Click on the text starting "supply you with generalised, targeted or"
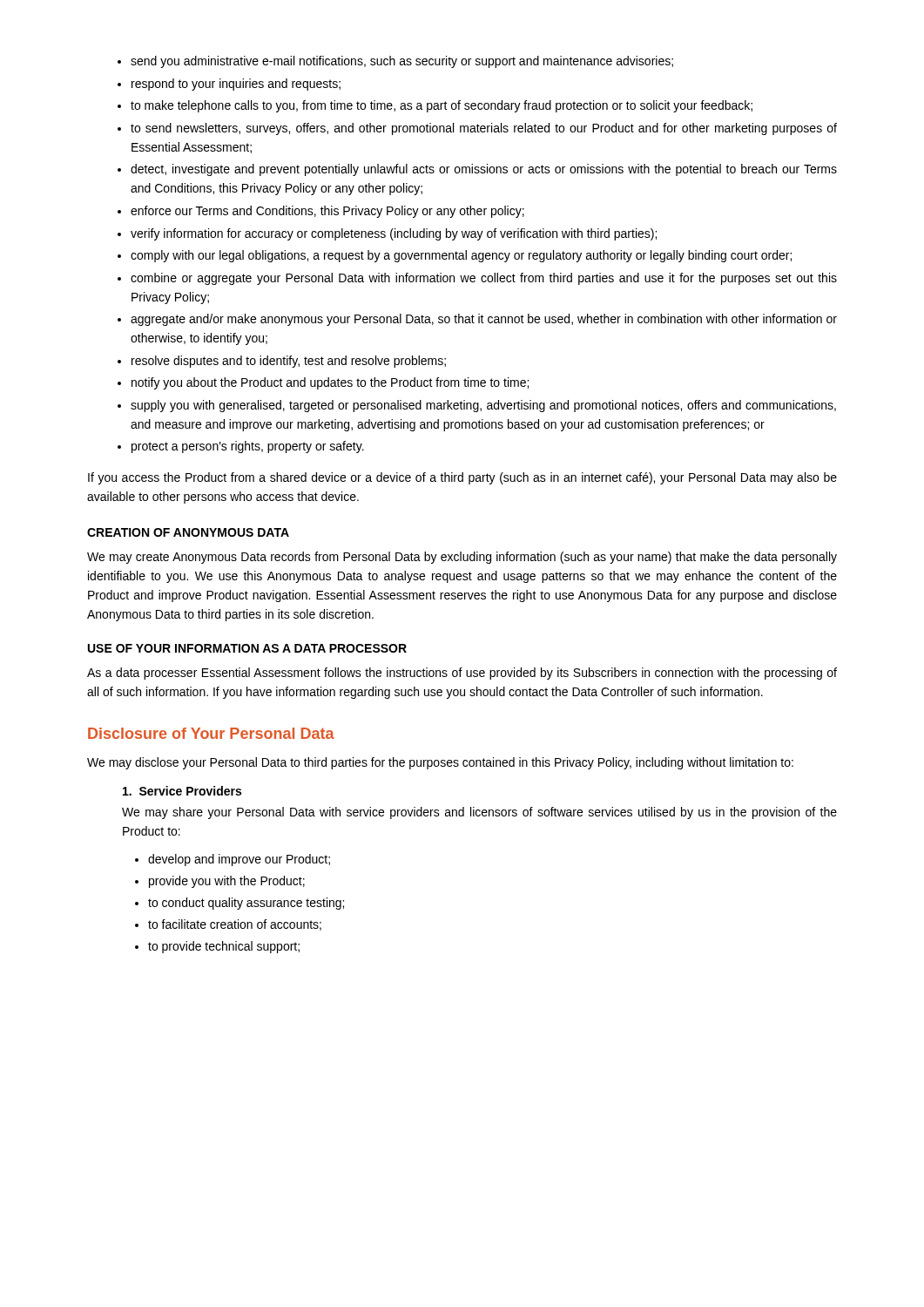This screenshot has height=1307, width=924. click(484, 415)
